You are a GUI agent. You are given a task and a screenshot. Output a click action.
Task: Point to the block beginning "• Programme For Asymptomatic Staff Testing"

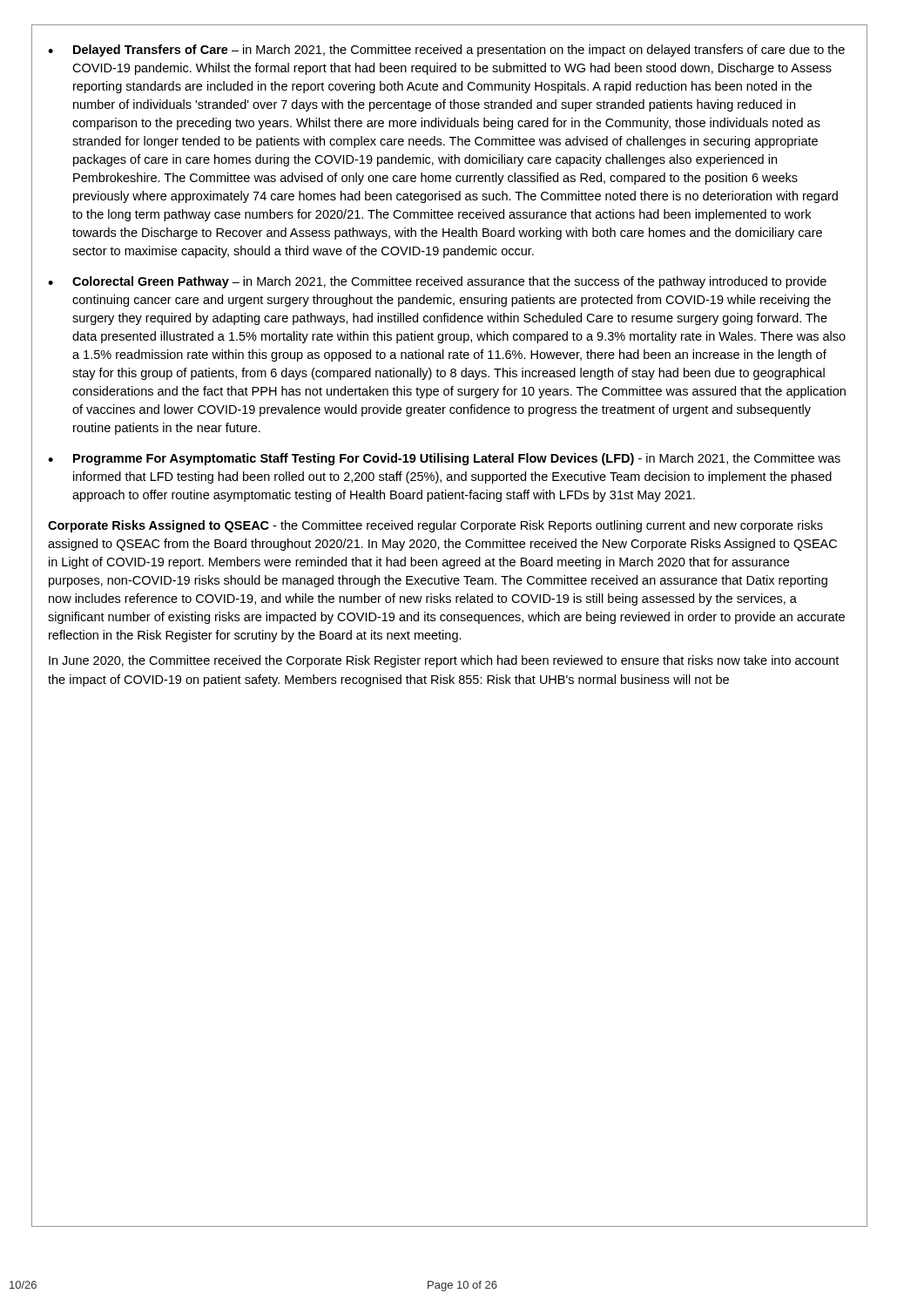click(x=448, y=477)
